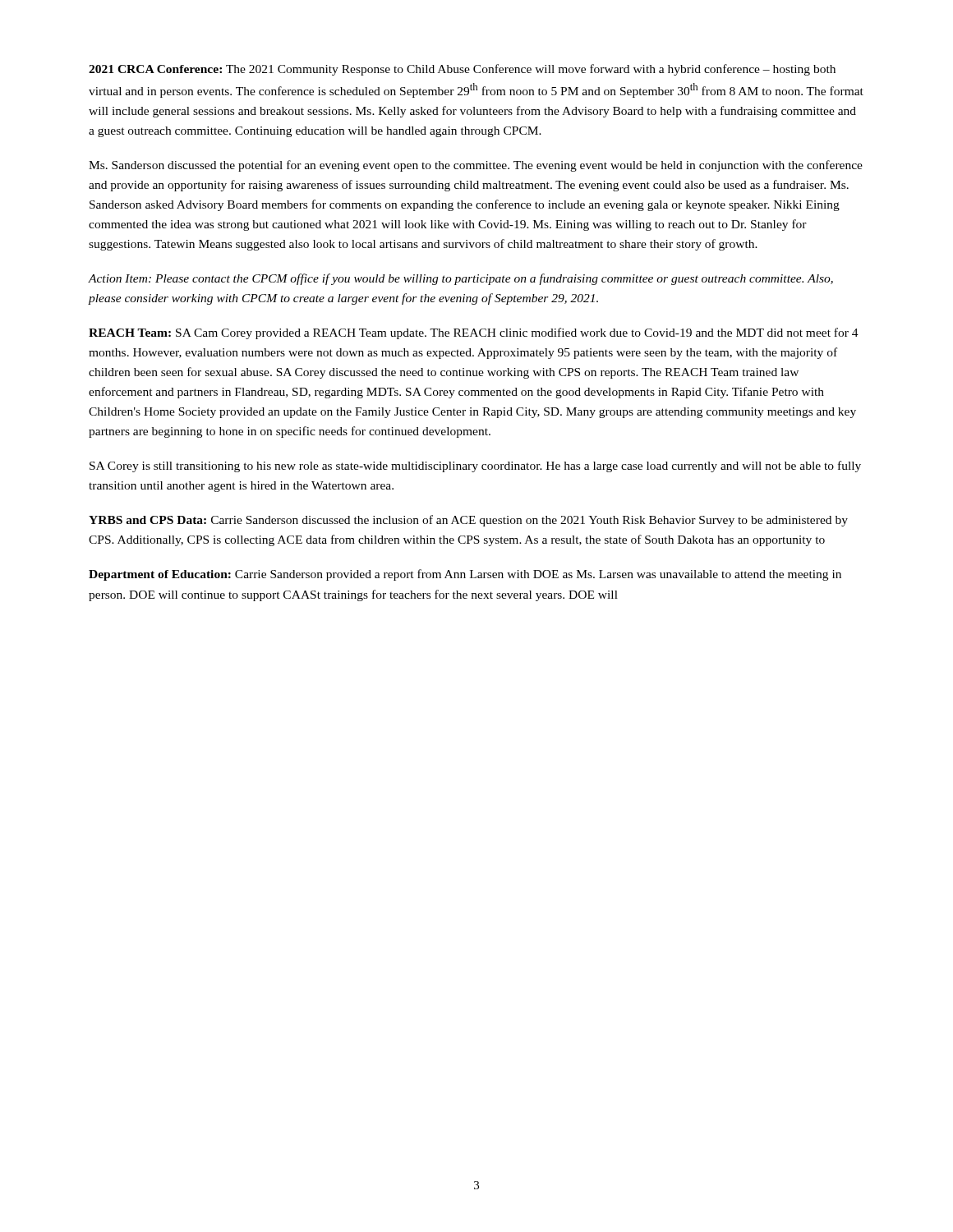Image resolution: width=953 pixels, height=1232 pixels.
Task: Click on the text block that says "Action Item: Please"
Action: (461, 288)
